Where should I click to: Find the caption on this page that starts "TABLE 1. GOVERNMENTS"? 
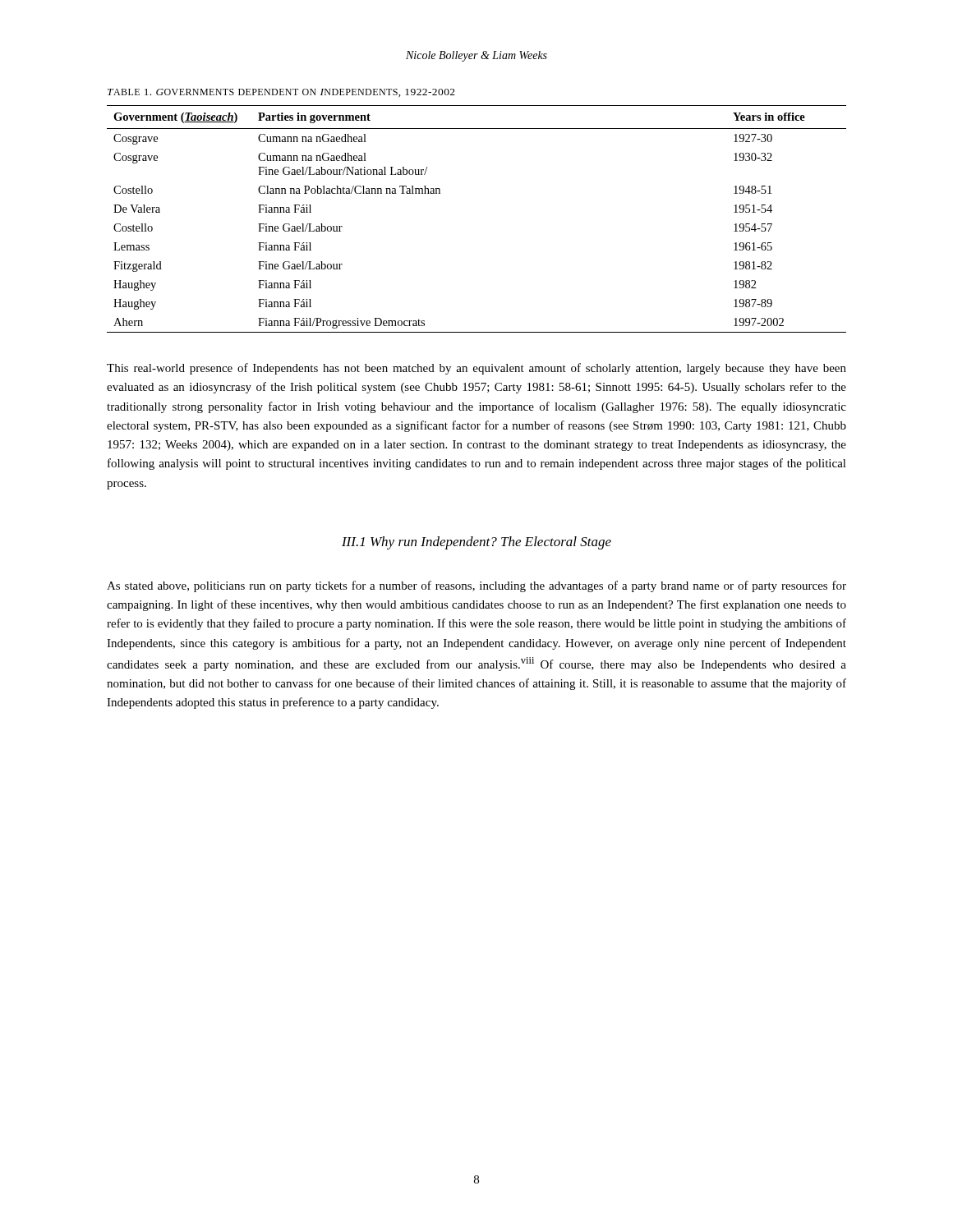[x=281, y=92]
